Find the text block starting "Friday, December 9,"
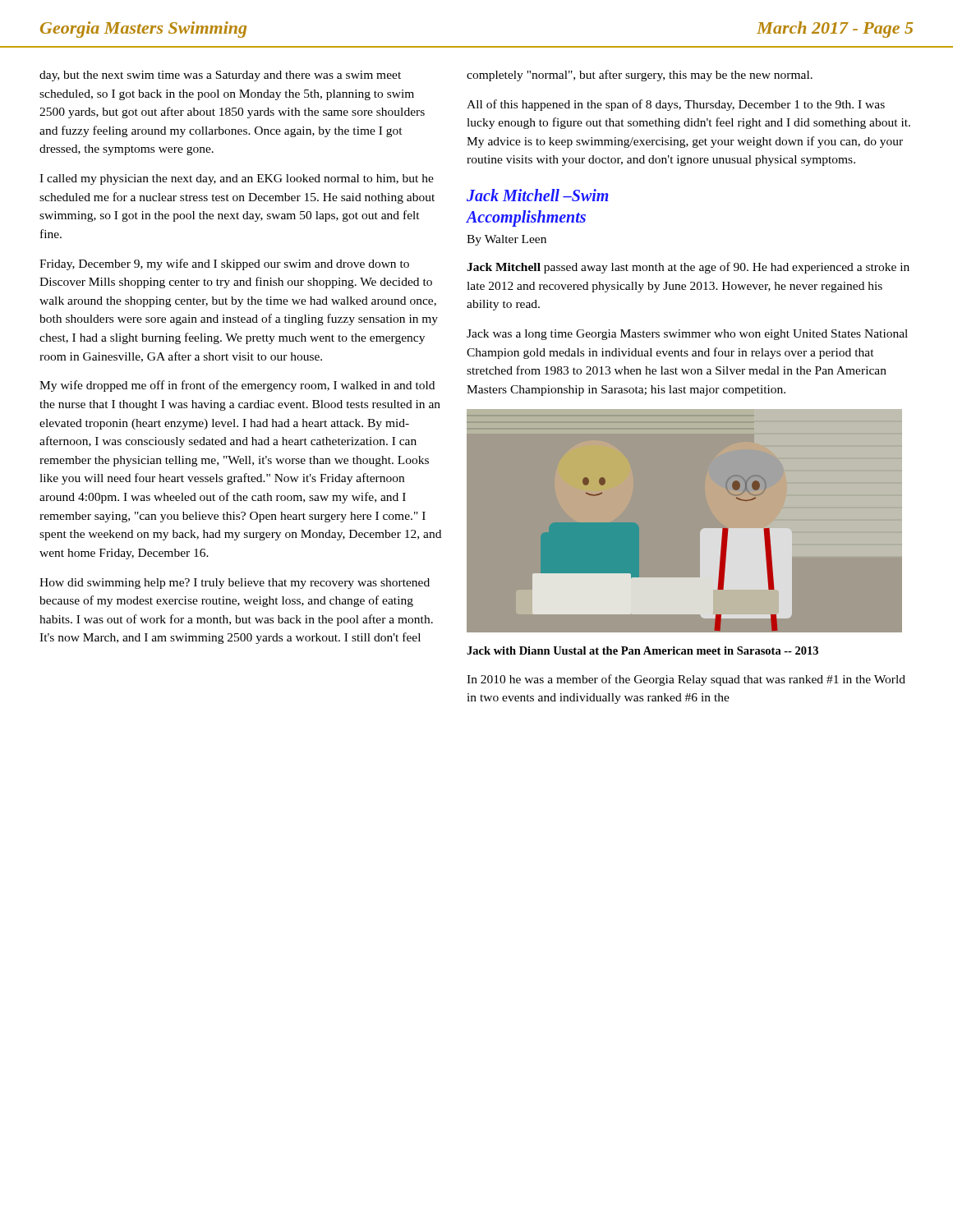The image size is (953, 1232). [x=241, y=310]
